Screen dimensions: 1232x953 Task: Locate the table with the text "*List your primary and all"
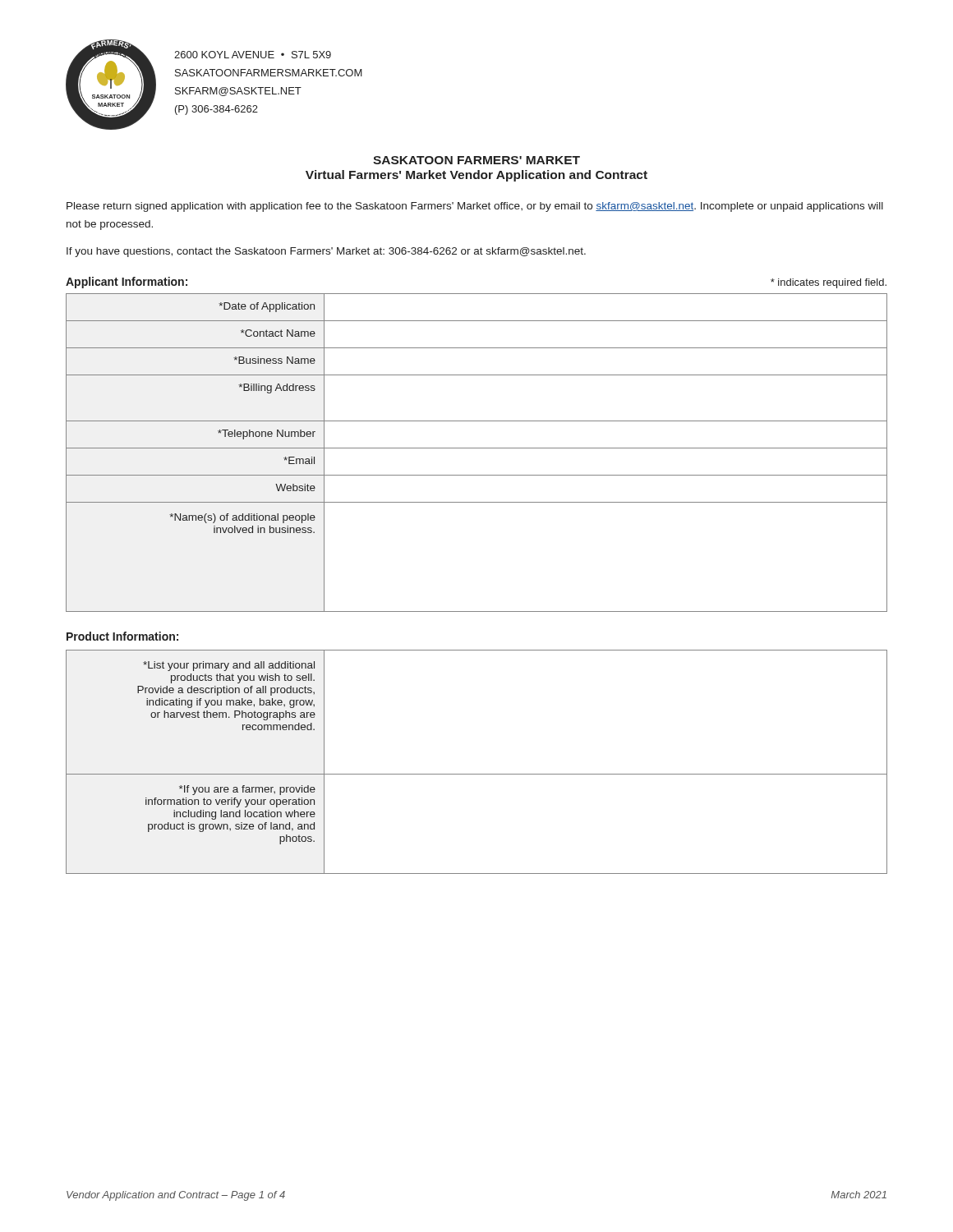pyautogui.click(x=476, y=762)
